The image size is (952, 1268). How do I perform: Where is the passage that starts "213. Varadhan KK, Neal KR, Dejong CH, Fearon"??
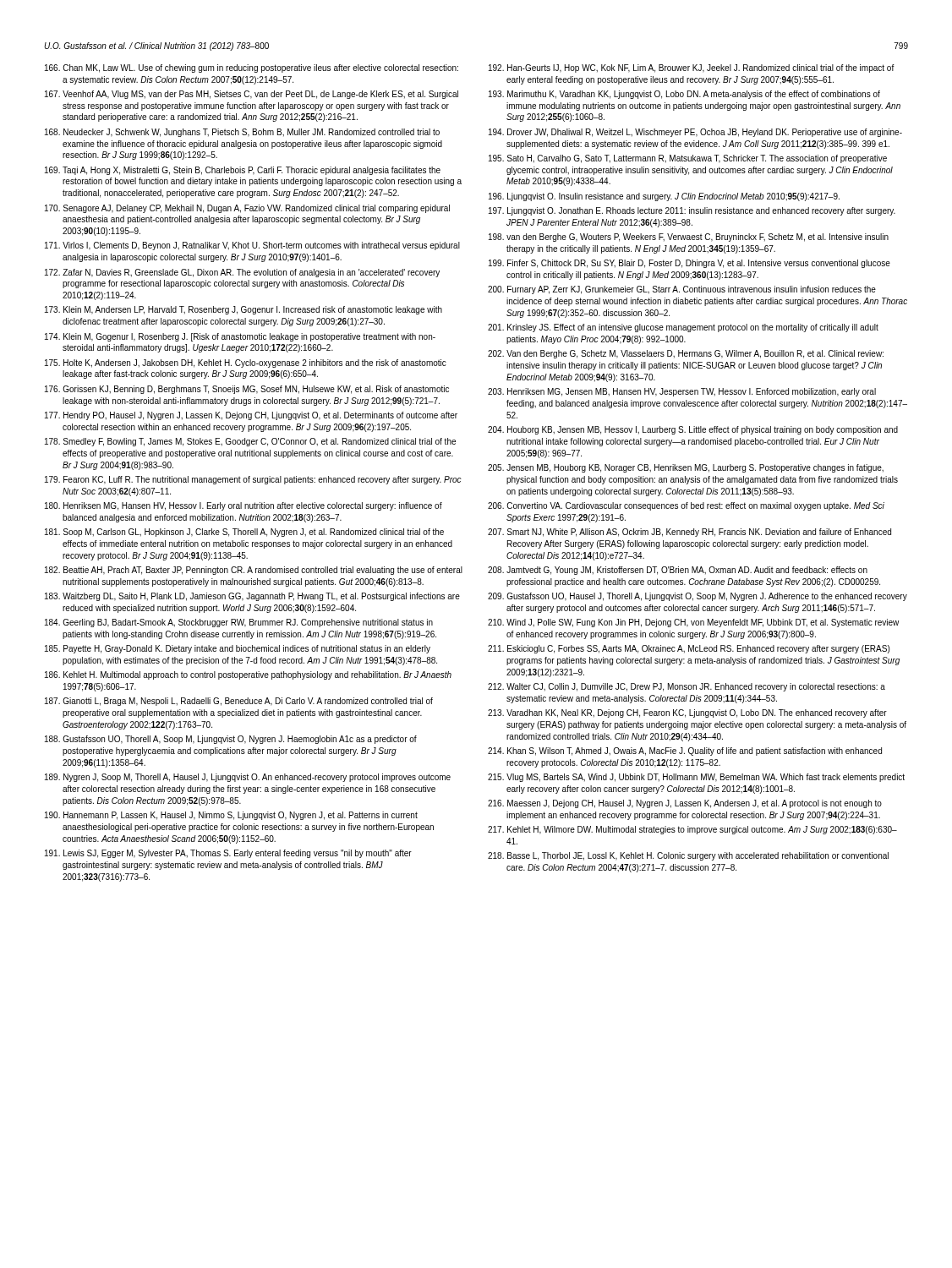coord(697,725)
